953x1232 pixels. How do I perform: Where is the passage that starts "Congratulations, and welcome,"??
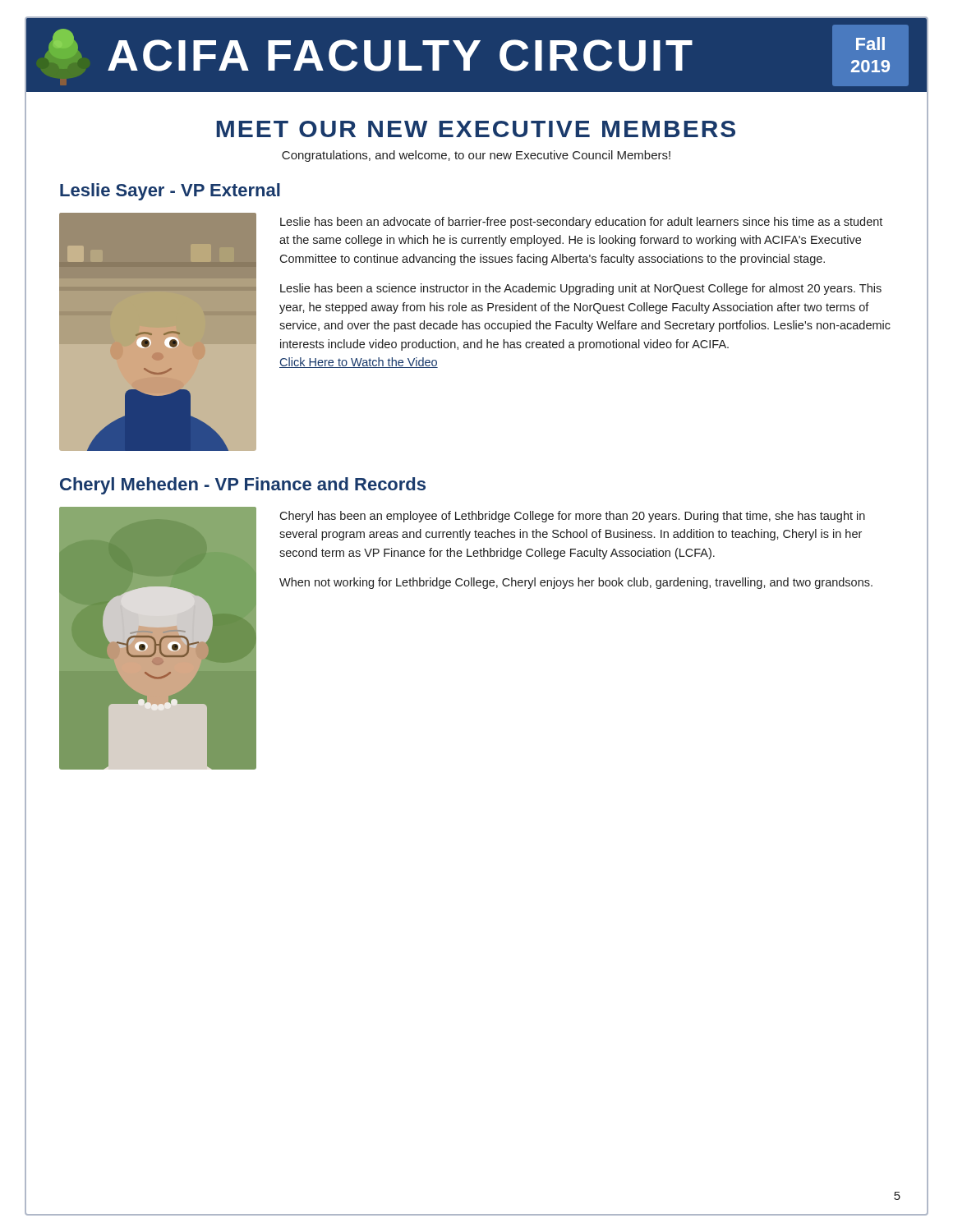click(476, 155)
